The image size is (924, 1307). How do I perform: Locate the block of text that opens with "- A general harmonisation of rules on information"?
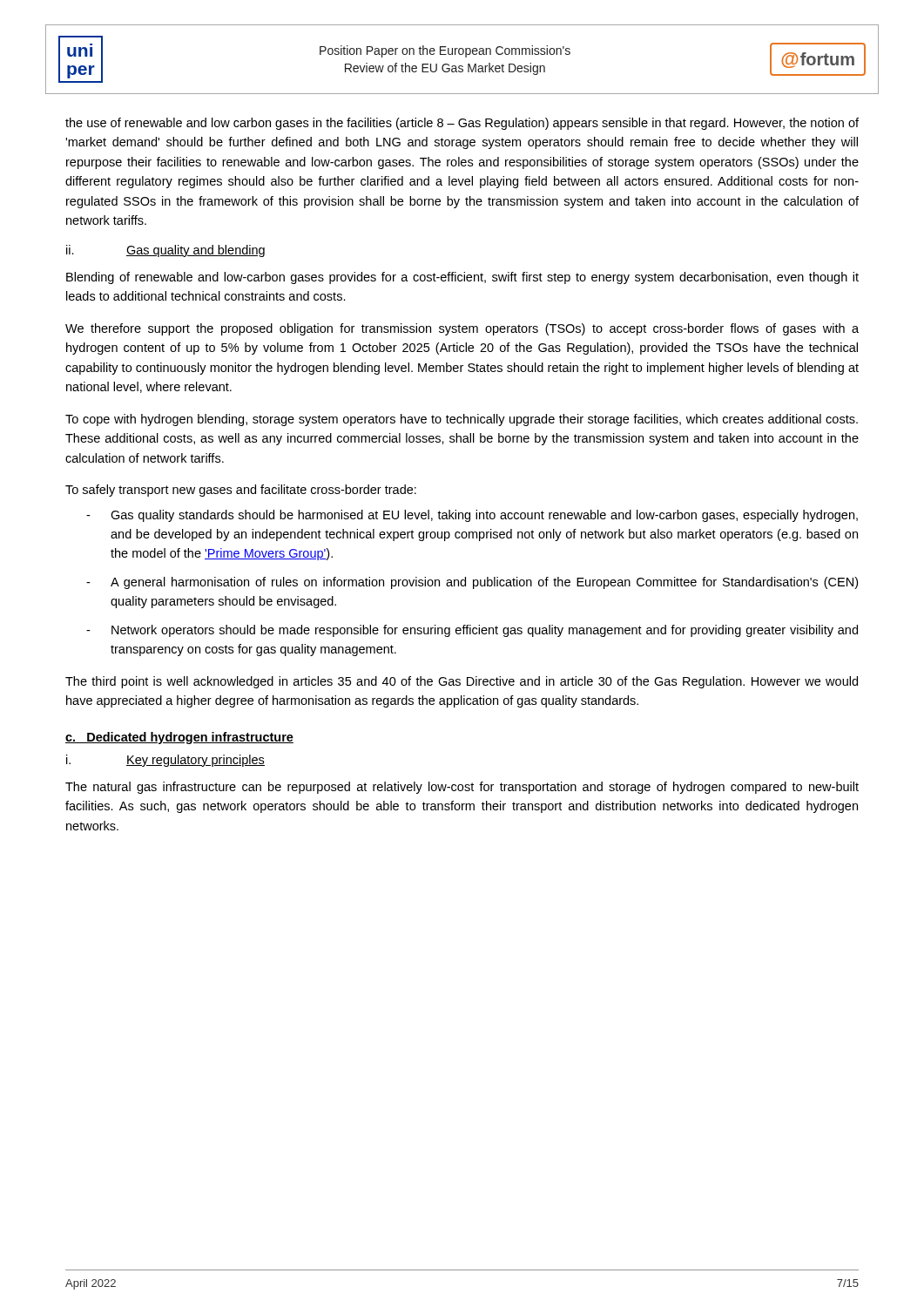pos(462,592)
